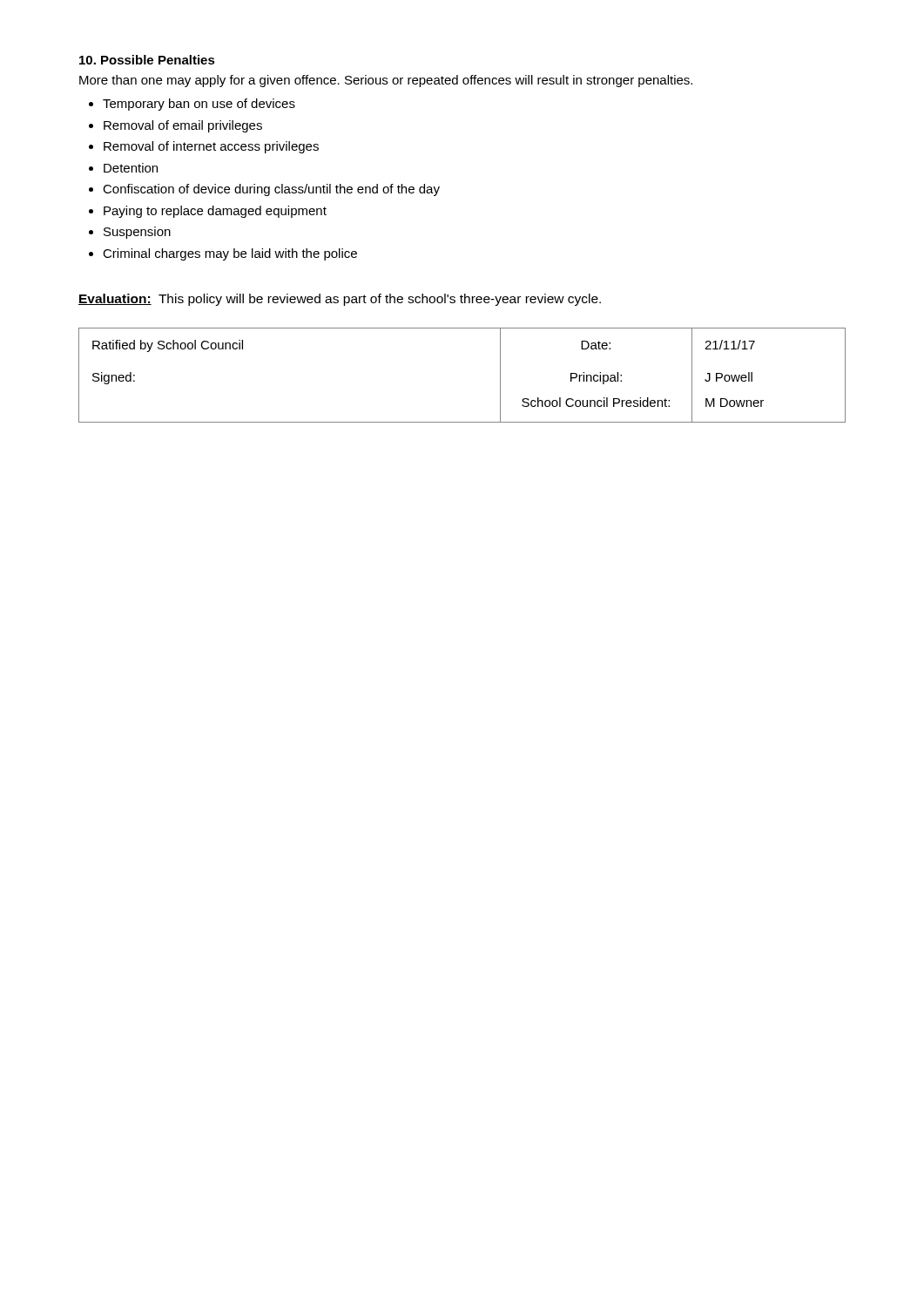The width and height of the screenshot is (924, 1307).
Task: Point to the region starting "10. Possible Penalties"
Action: (147, 60)
